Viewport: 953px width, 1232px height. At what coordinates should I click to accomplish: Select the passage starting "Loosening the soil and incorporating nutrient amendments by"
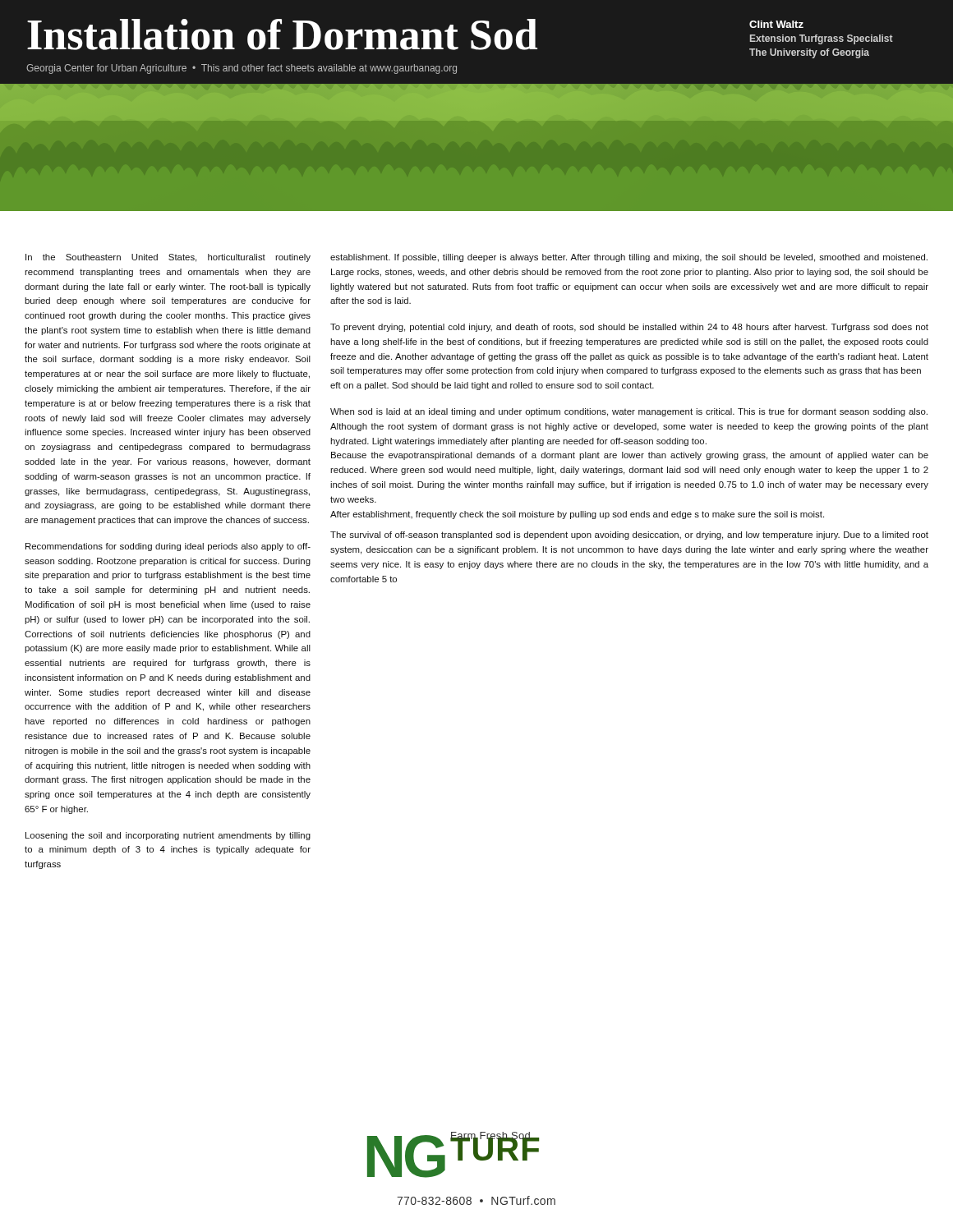tap(168, 850)
